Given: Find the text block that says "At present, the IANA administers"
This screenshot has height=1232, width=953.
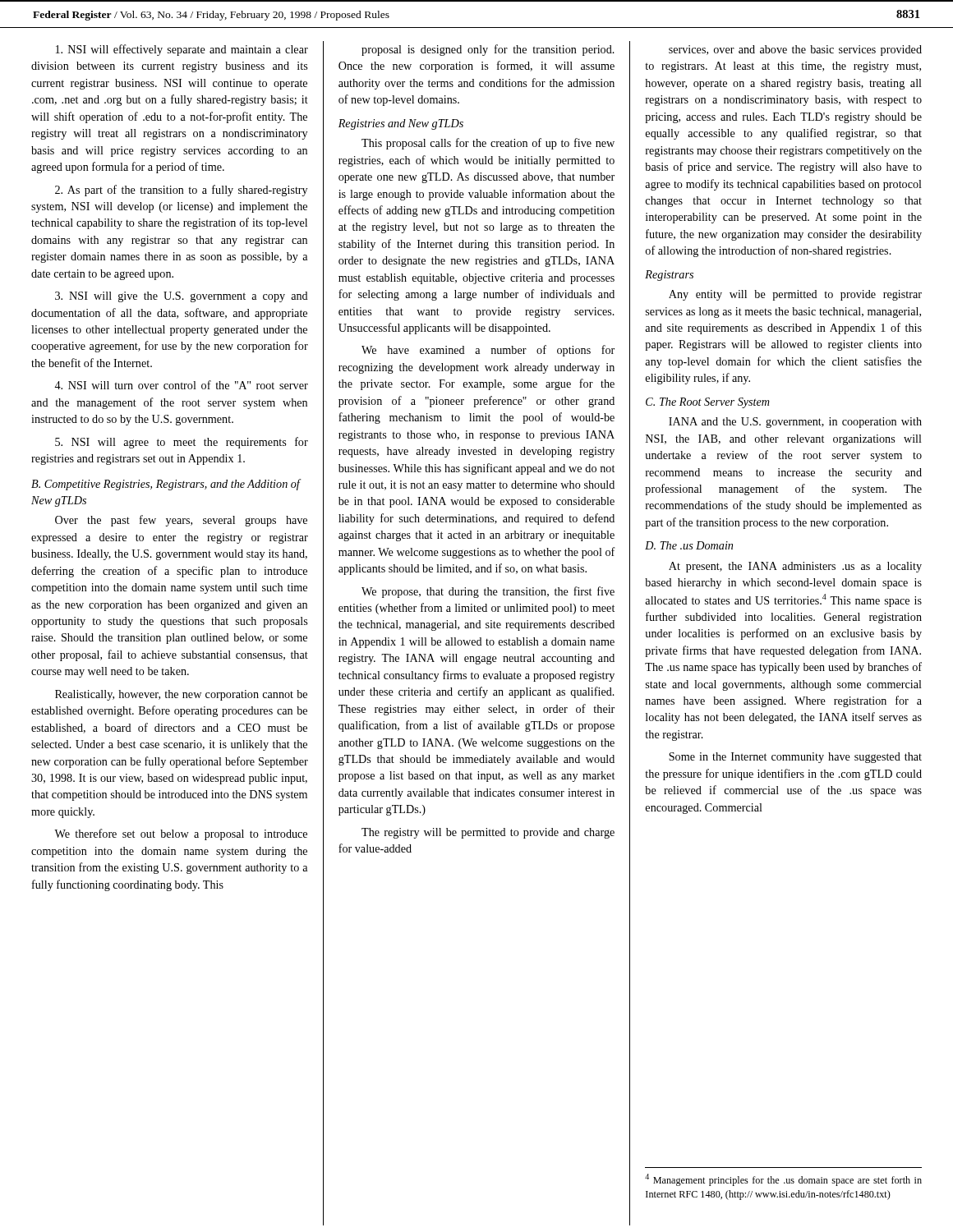Looking at the screenshot, I should (x=784, y=650).
